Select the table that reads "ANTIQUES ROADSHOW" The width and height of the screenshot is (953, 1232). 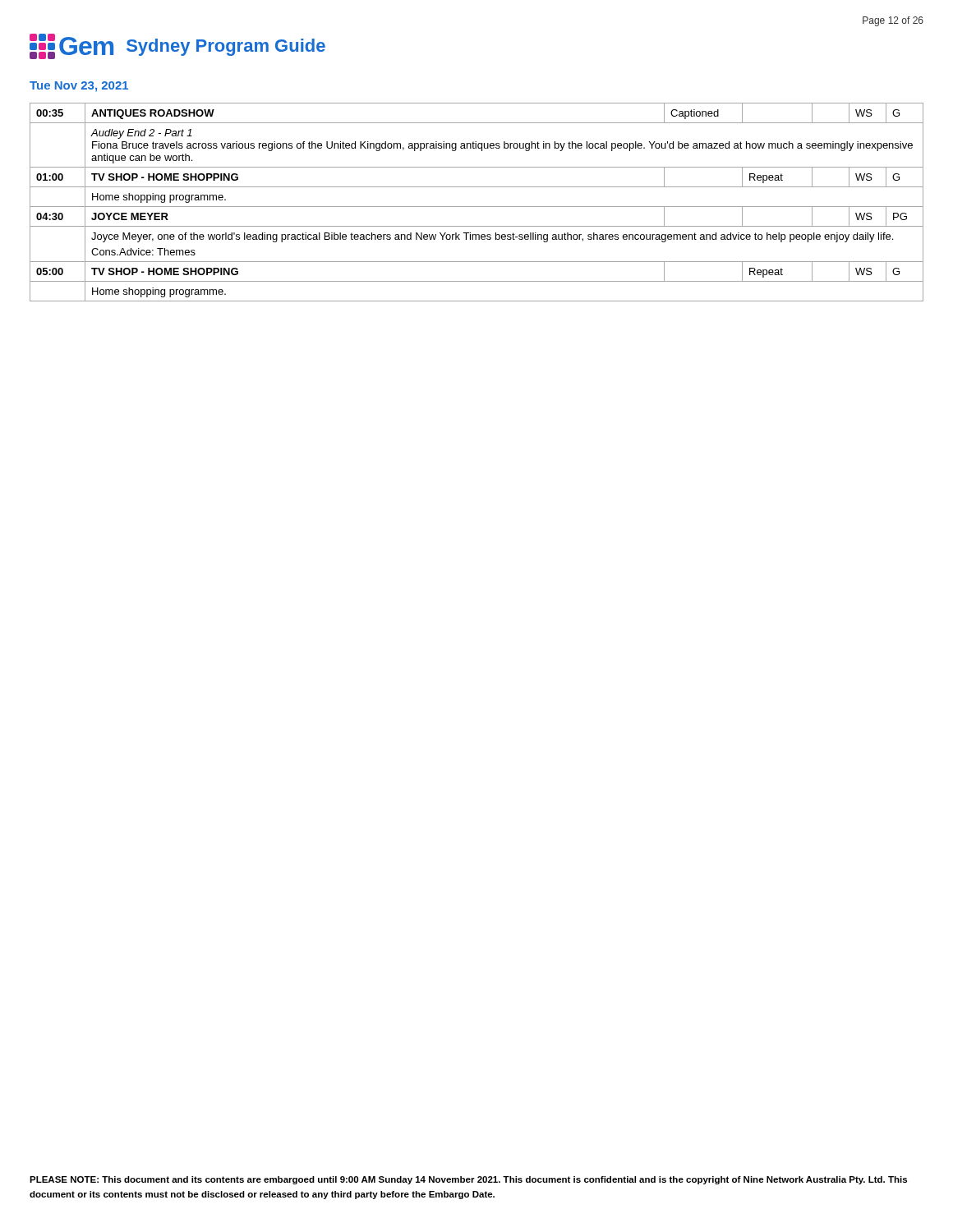tap(476, 202)
